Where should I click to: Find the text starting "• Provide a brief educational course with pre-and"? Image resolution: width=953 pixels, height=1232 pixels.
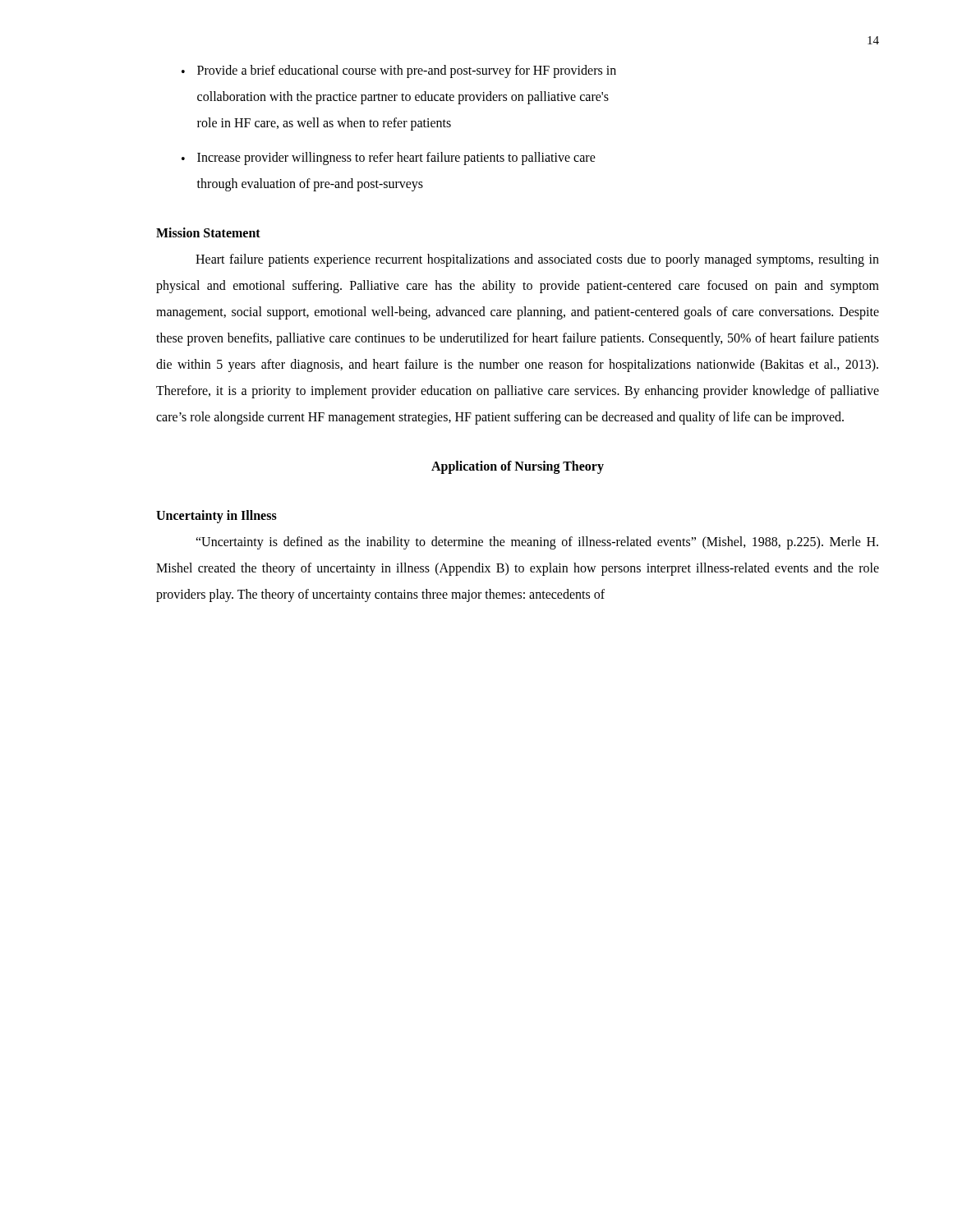point(399,97)
